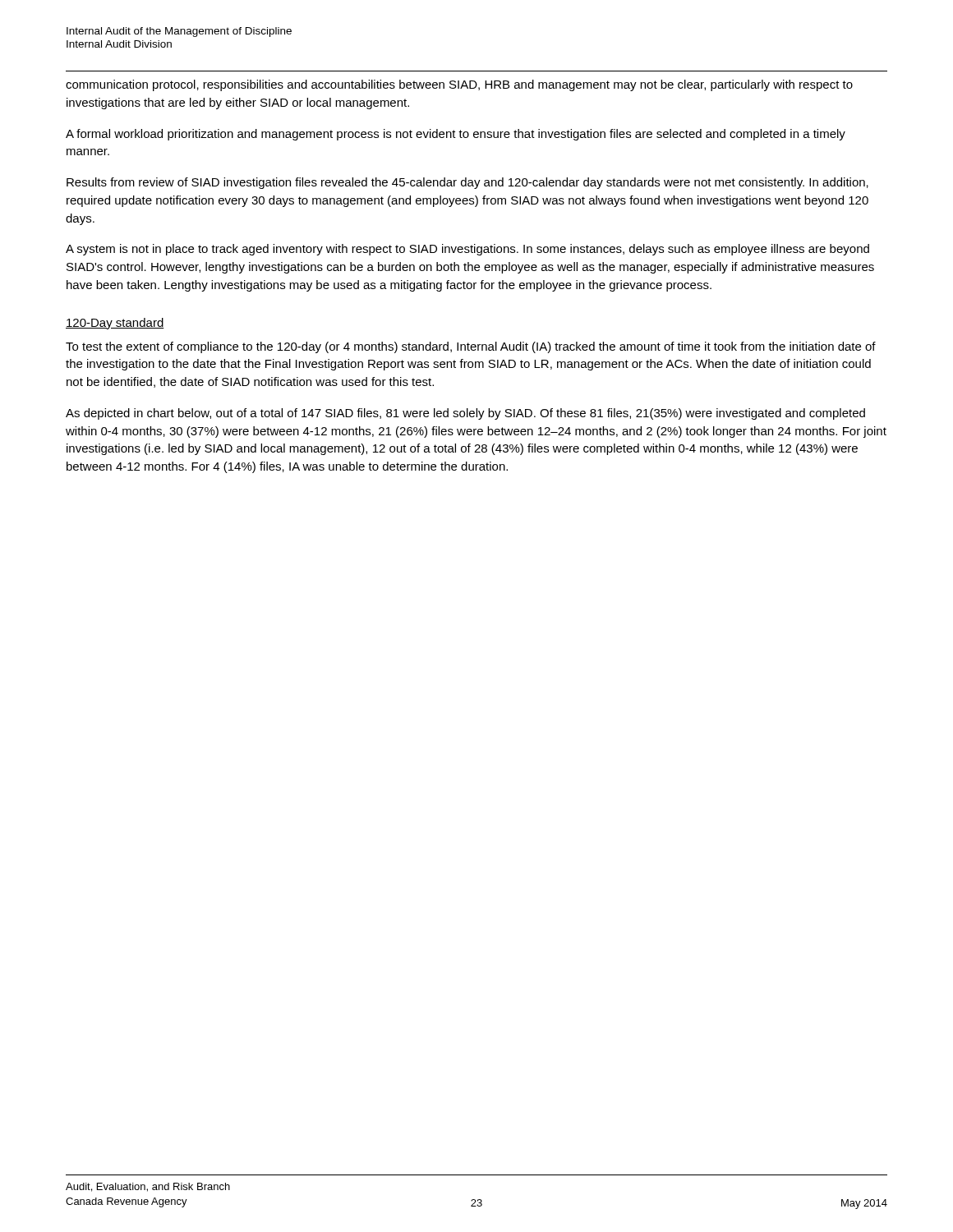Navigate to the element starting "communication protocol, responsibilities and accountabilities between SIAD, HRB"
The image size is (953, 1232).
tap(459, 93)
